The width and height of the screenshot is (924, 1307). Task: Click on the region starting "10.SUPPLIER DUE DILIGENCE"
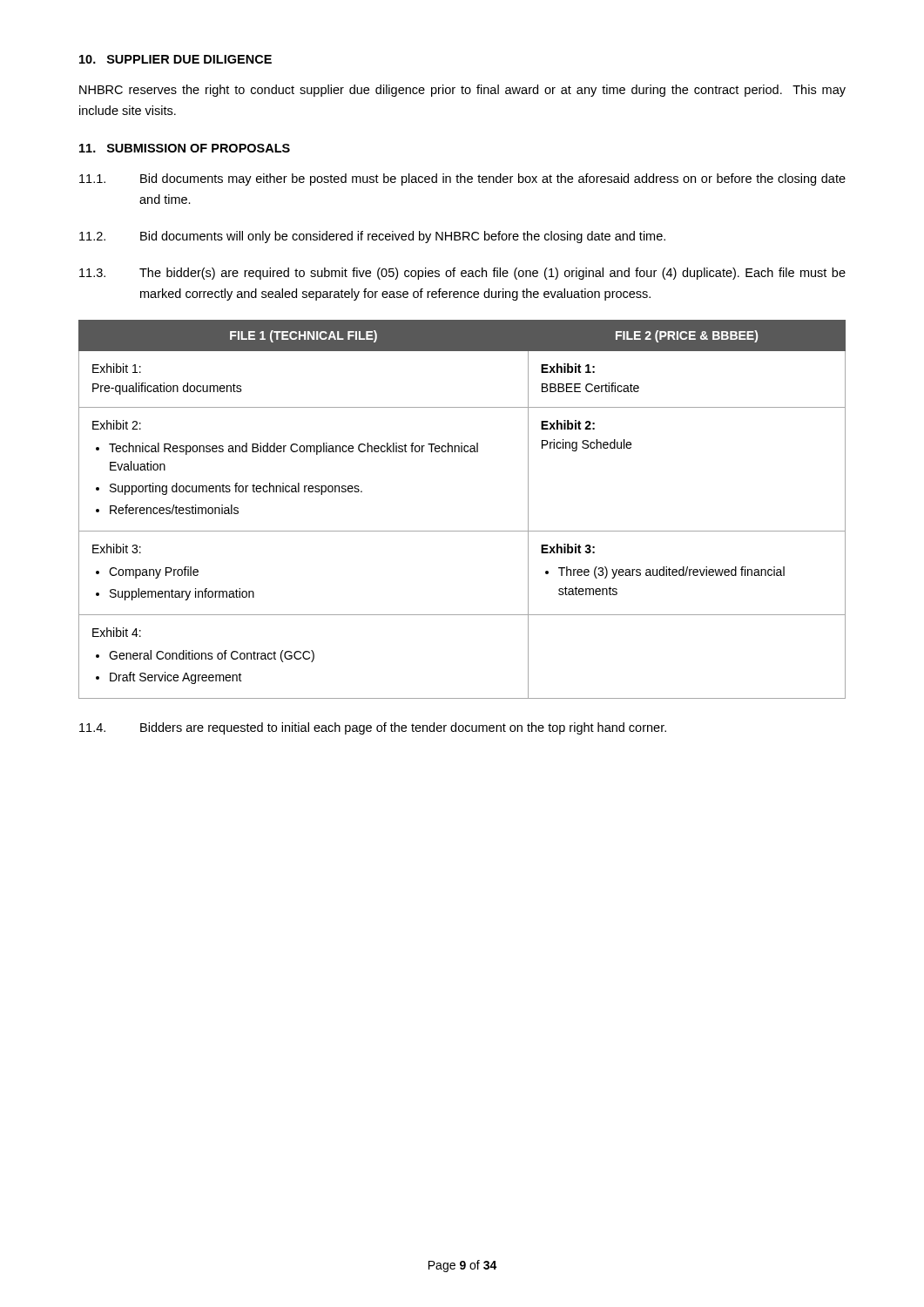(175, 59)
